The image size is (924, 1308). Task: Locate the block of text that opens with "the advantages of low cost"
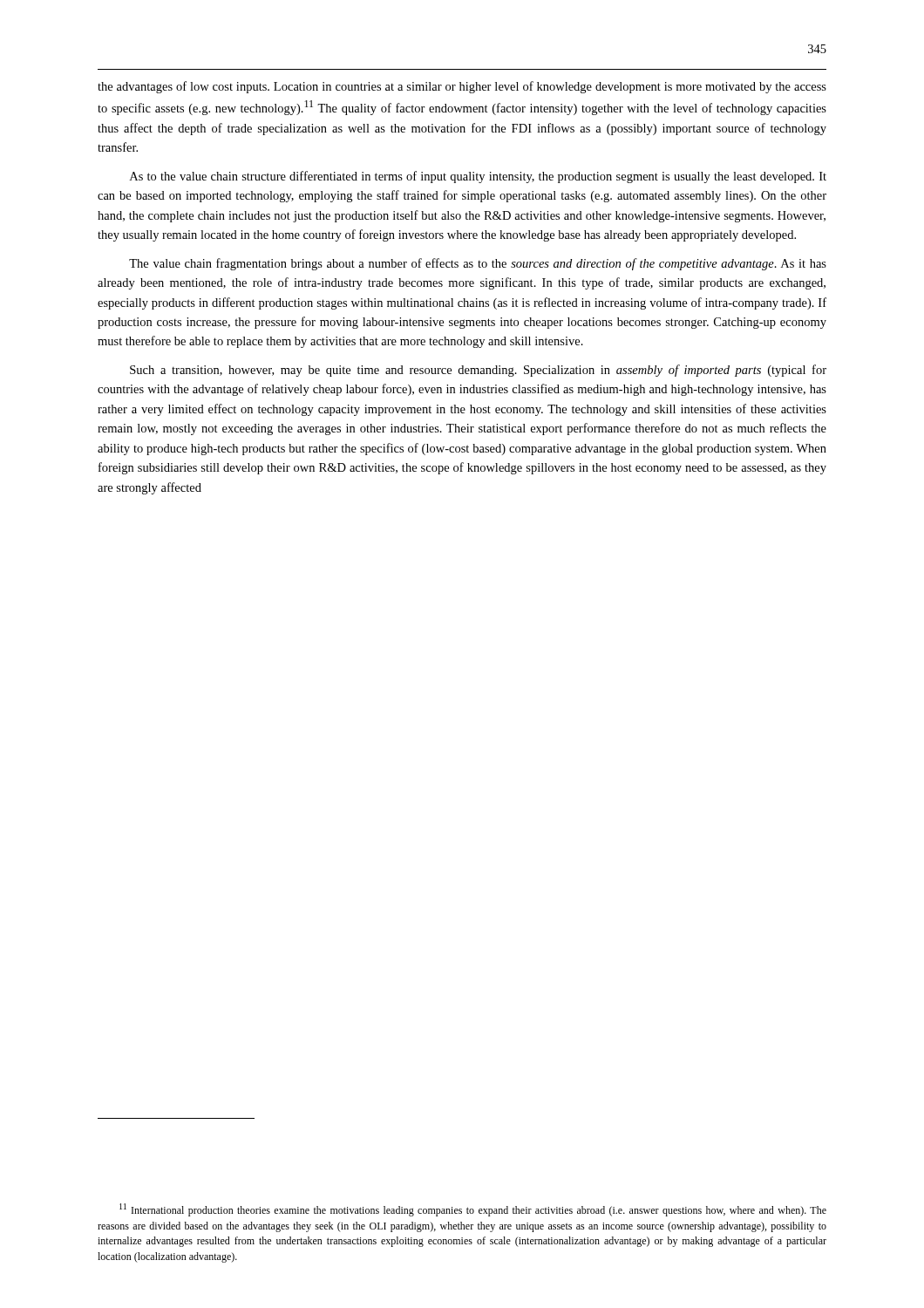(462, 117)
